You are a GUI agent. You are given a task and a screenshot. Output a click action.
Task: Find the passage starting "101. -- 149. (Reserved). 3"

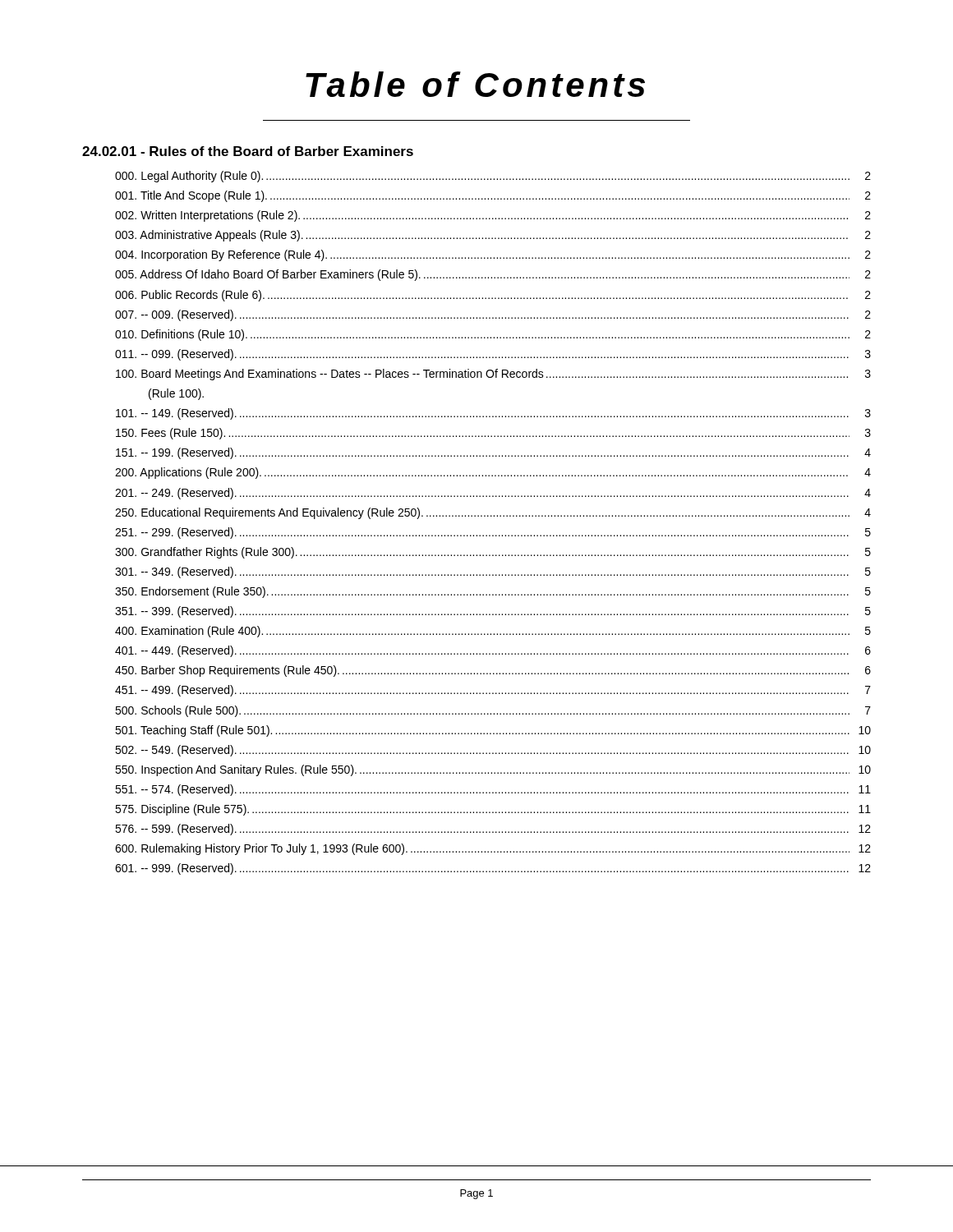[493, 414]
